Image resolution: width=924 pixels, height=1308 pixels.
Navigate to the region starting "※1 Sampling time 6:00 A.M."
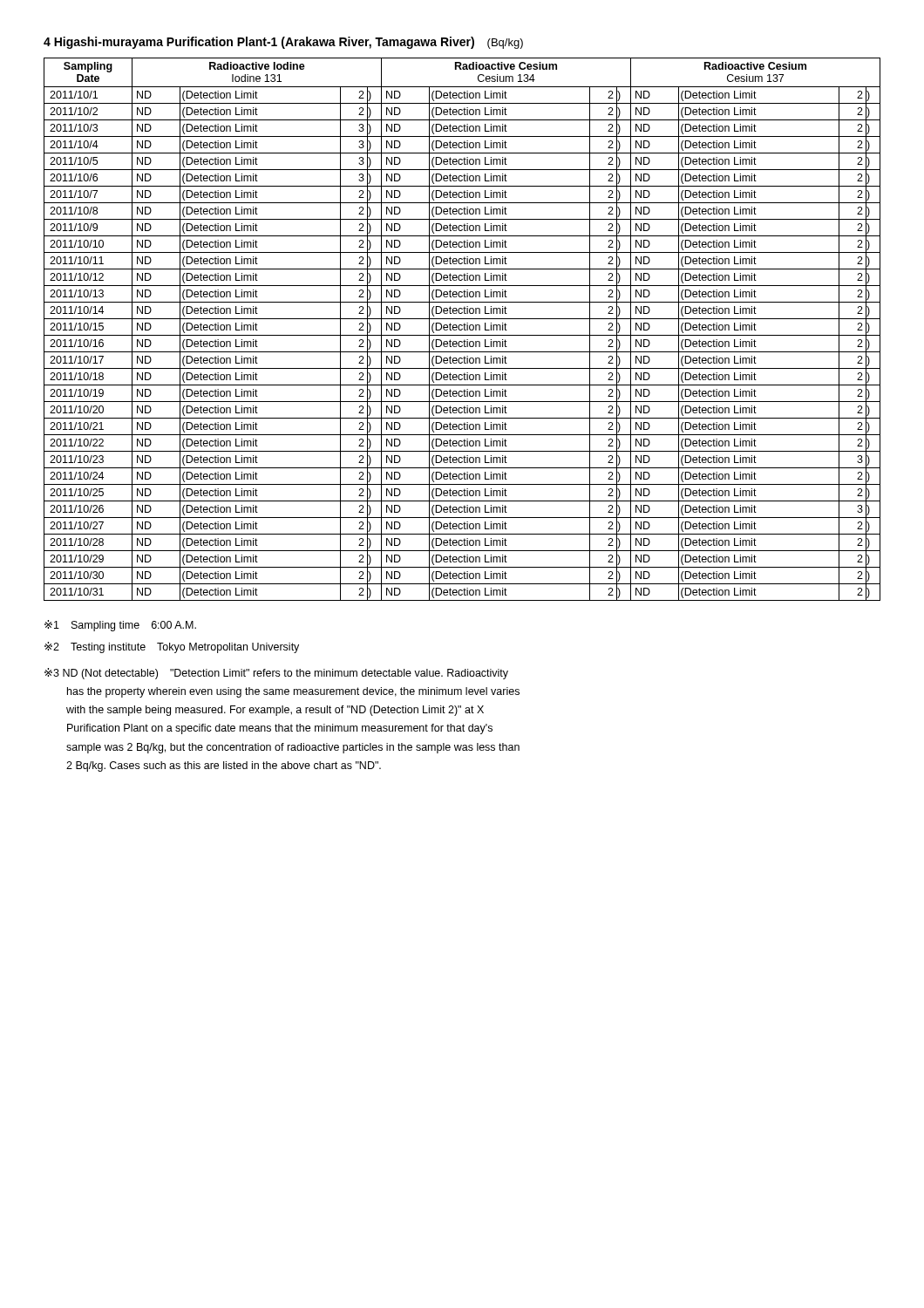[x=120, y=625]
